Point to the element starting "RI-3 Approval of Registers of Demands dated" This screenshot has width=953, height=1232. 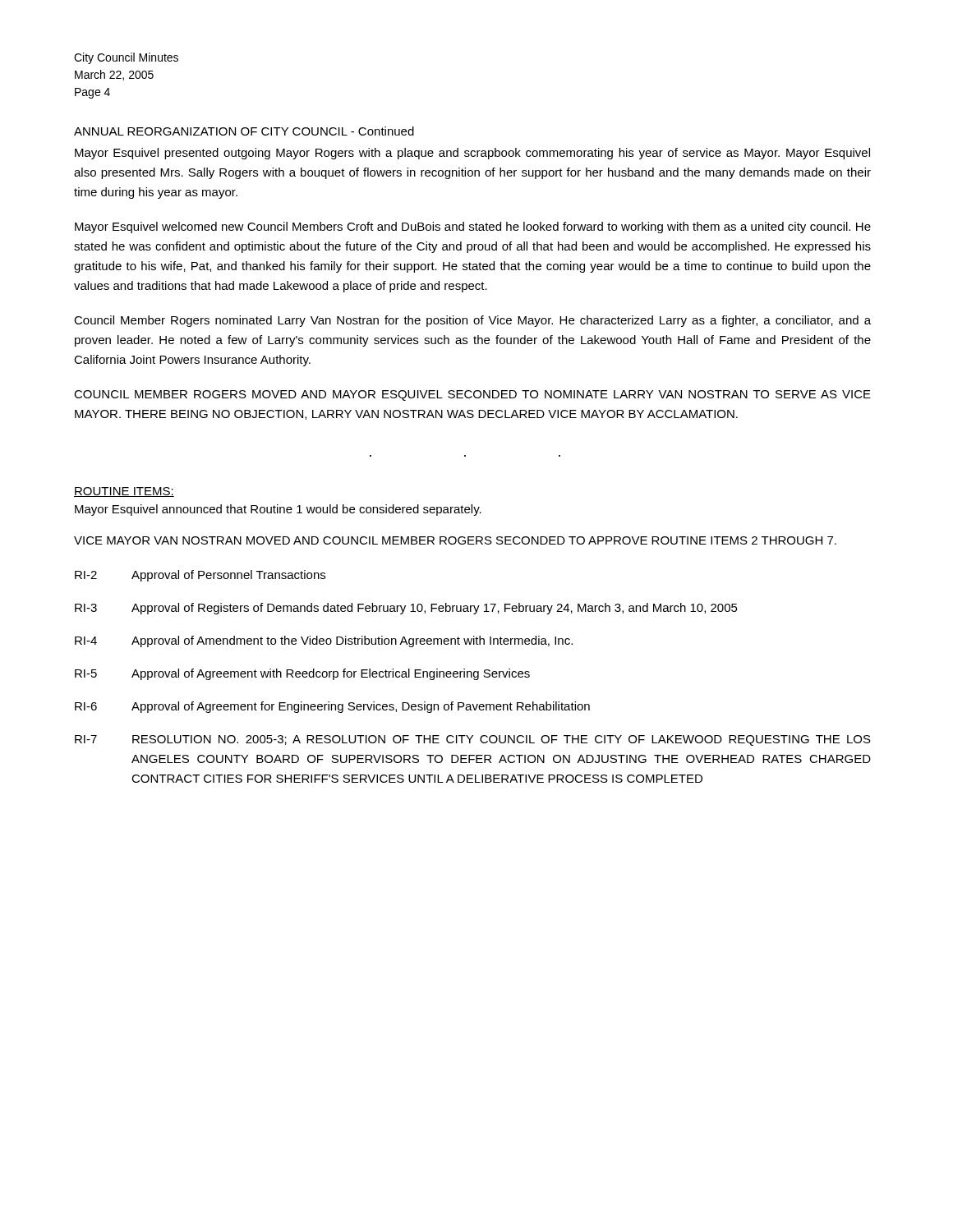coord(472,608)
